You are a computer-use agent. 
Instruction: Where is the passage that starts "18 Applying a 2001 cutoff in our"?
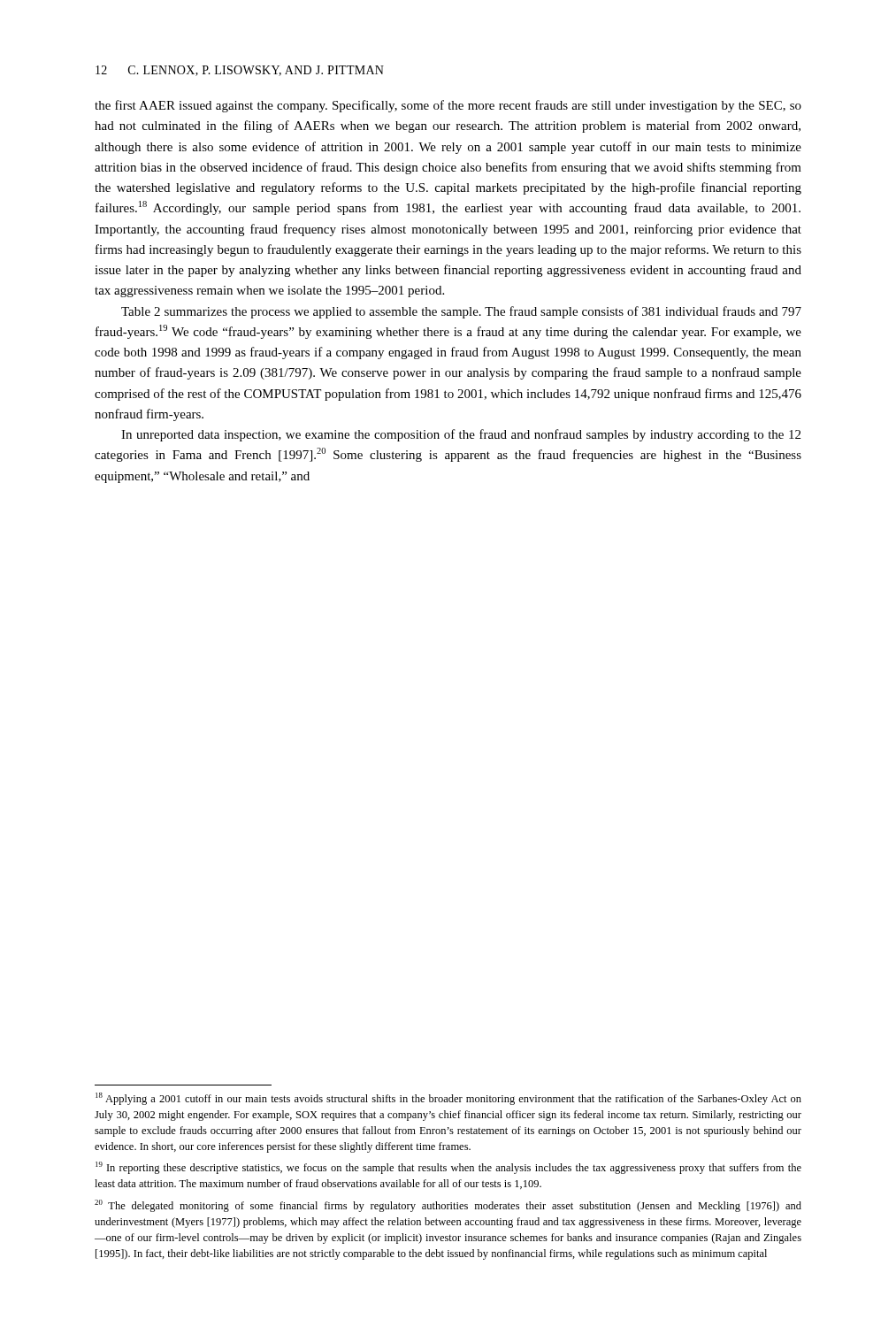click(448, 1122)
